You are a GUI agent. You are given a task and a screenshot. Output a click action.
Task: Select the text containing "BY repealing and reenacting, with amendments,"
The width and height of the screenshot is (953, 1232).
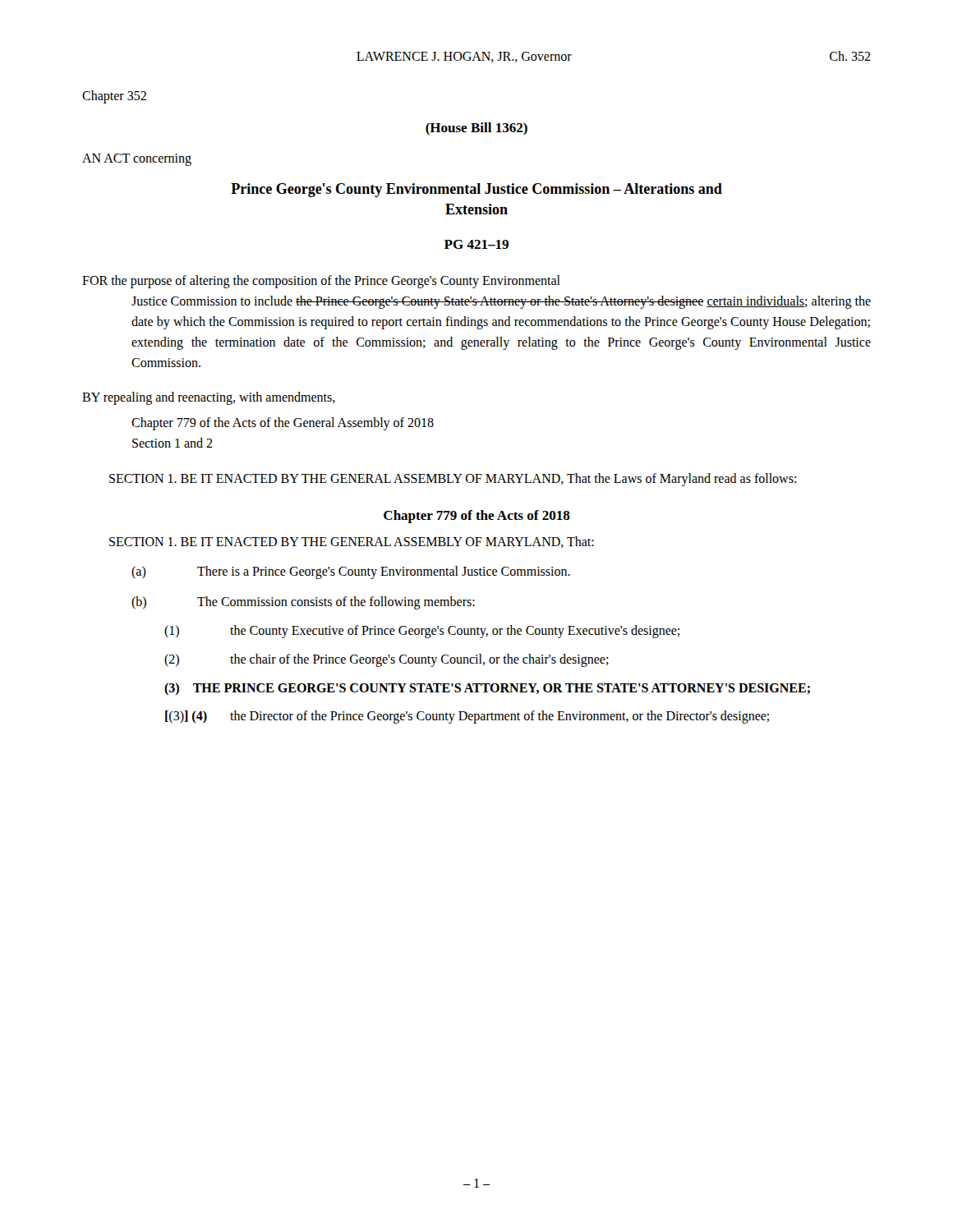click(209, 397)
